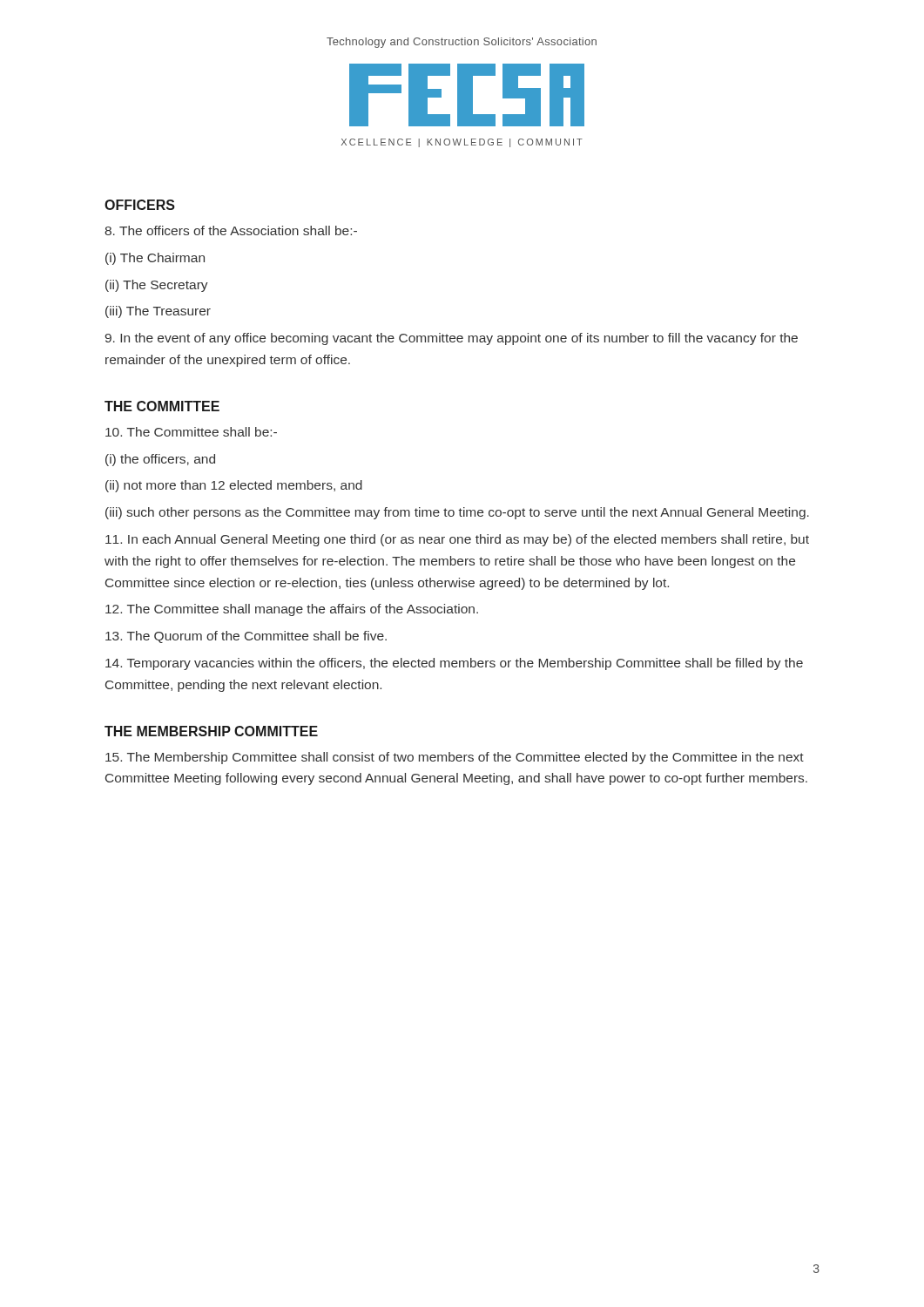Click on the element starting "(ii) not more than 12 elected members, and"

(234, 485)
